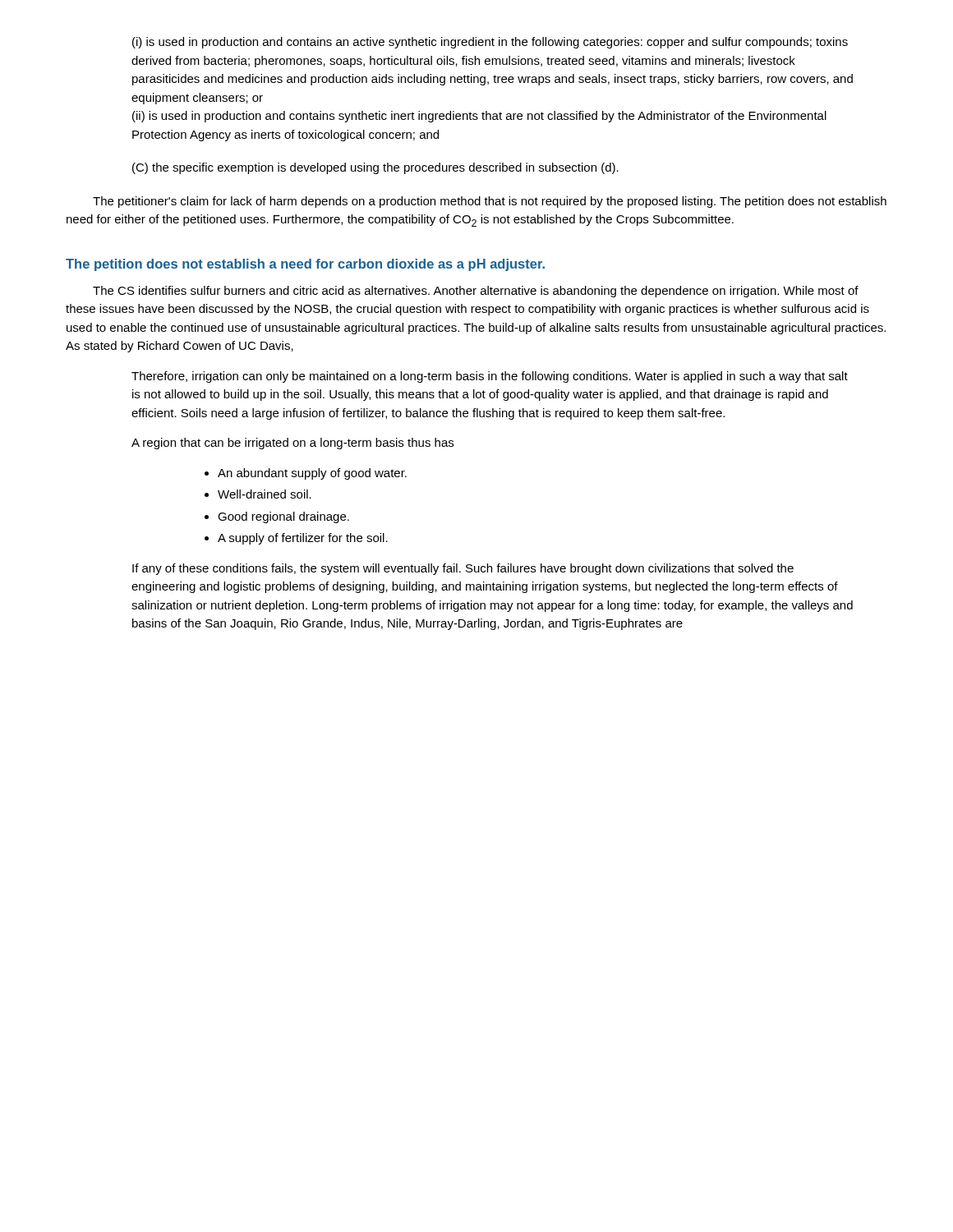
Task: Point to the text block starting "Well-drained soil."
Action: click(x=258, y=494)
